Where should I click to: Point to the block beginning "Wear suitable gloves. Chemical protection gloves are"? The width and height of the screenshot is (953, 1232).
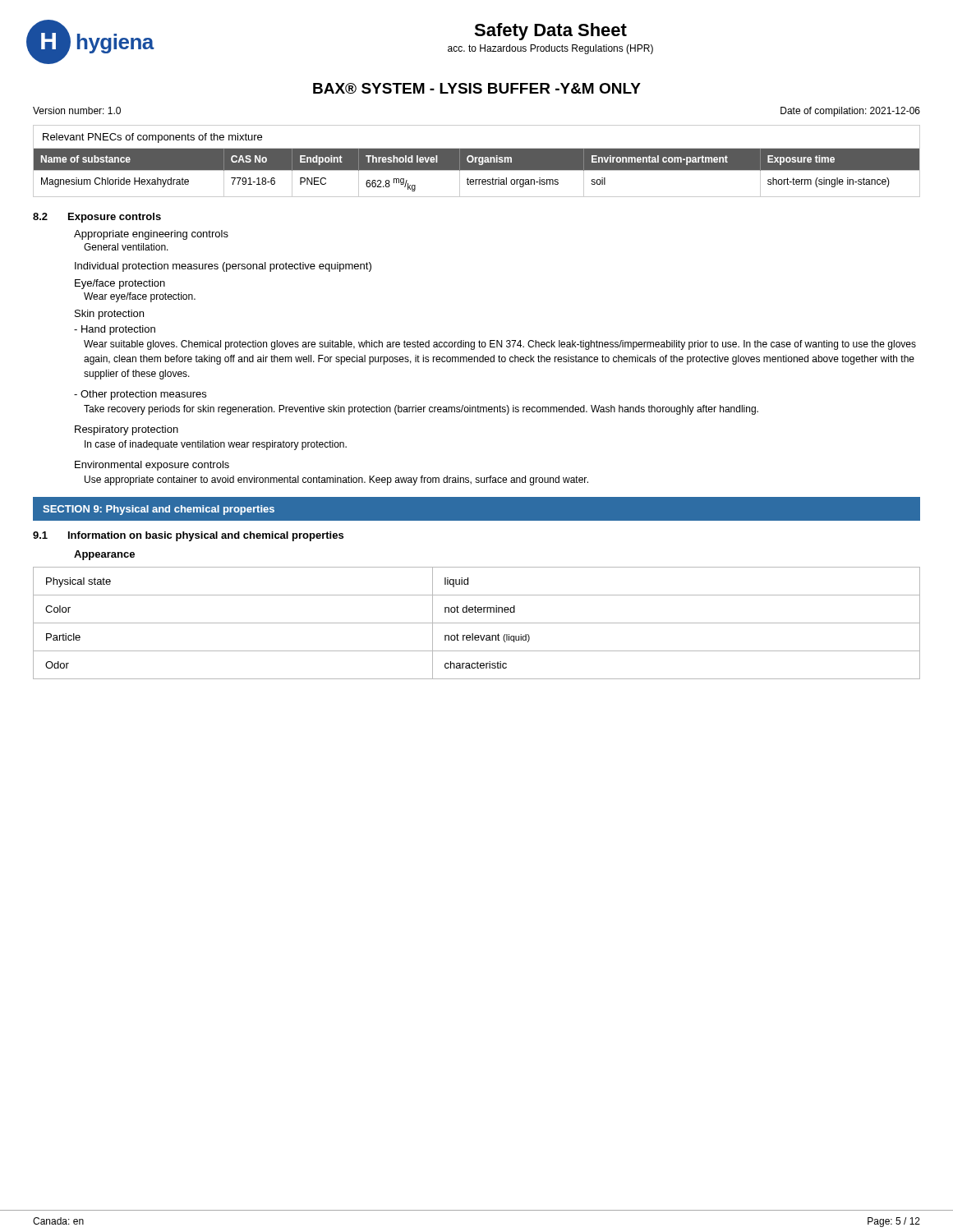500,359
